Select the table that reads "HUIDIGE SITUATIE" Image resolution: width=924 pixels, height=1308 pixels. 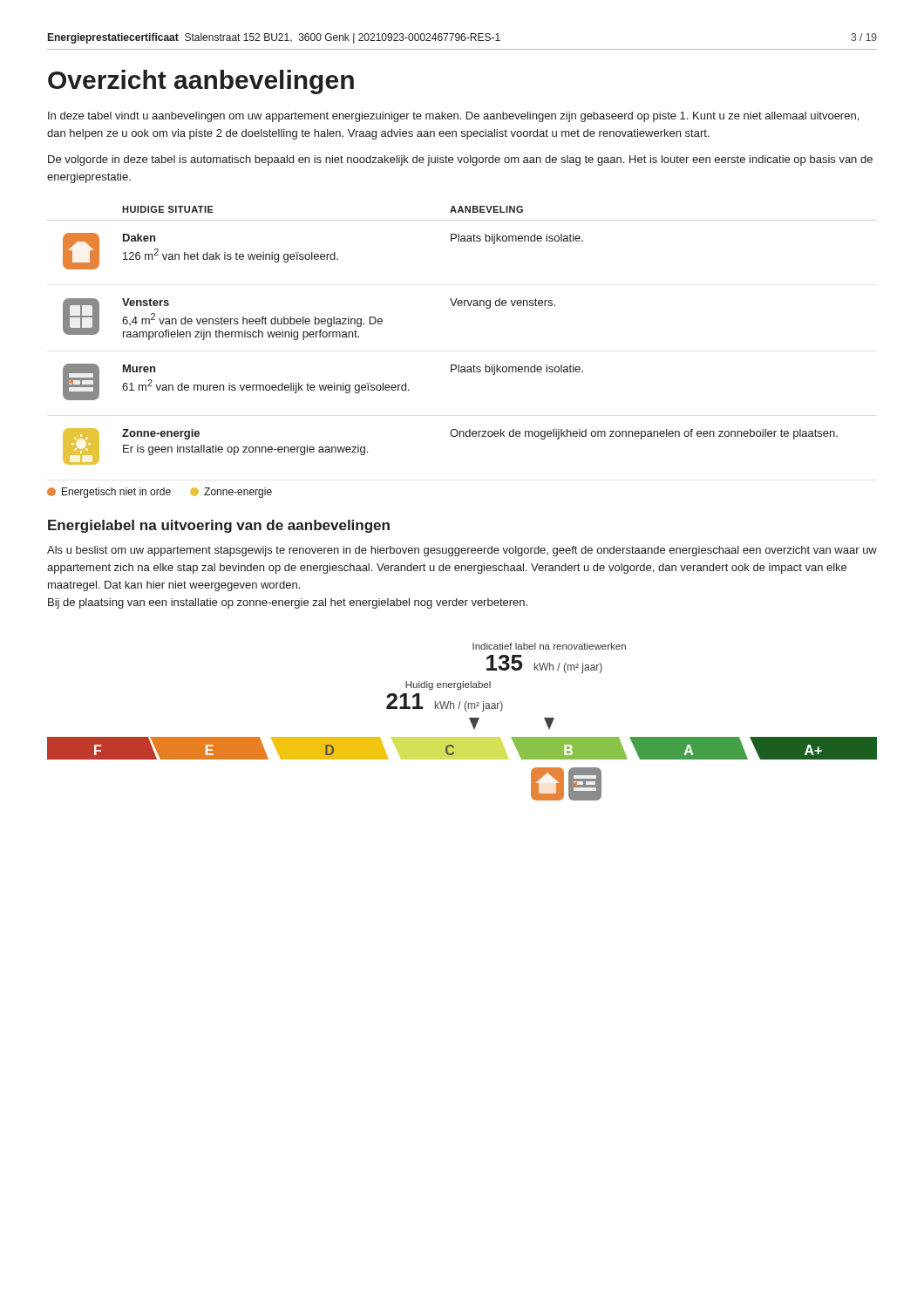click(x=462, y=339)
